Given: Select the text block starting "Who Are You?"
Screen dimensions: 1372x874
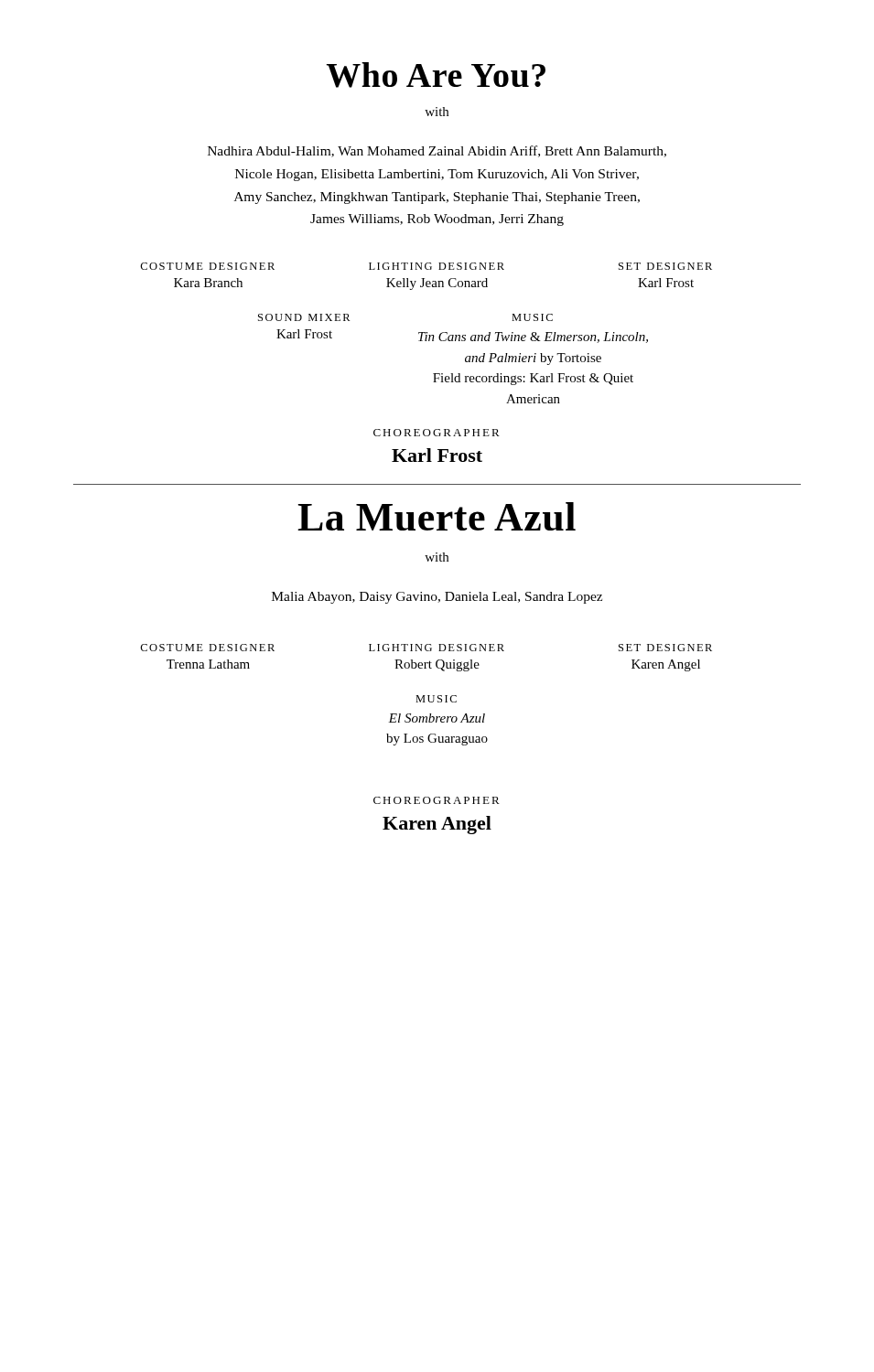Looking at the screenshot, I should tap(437, 75).
